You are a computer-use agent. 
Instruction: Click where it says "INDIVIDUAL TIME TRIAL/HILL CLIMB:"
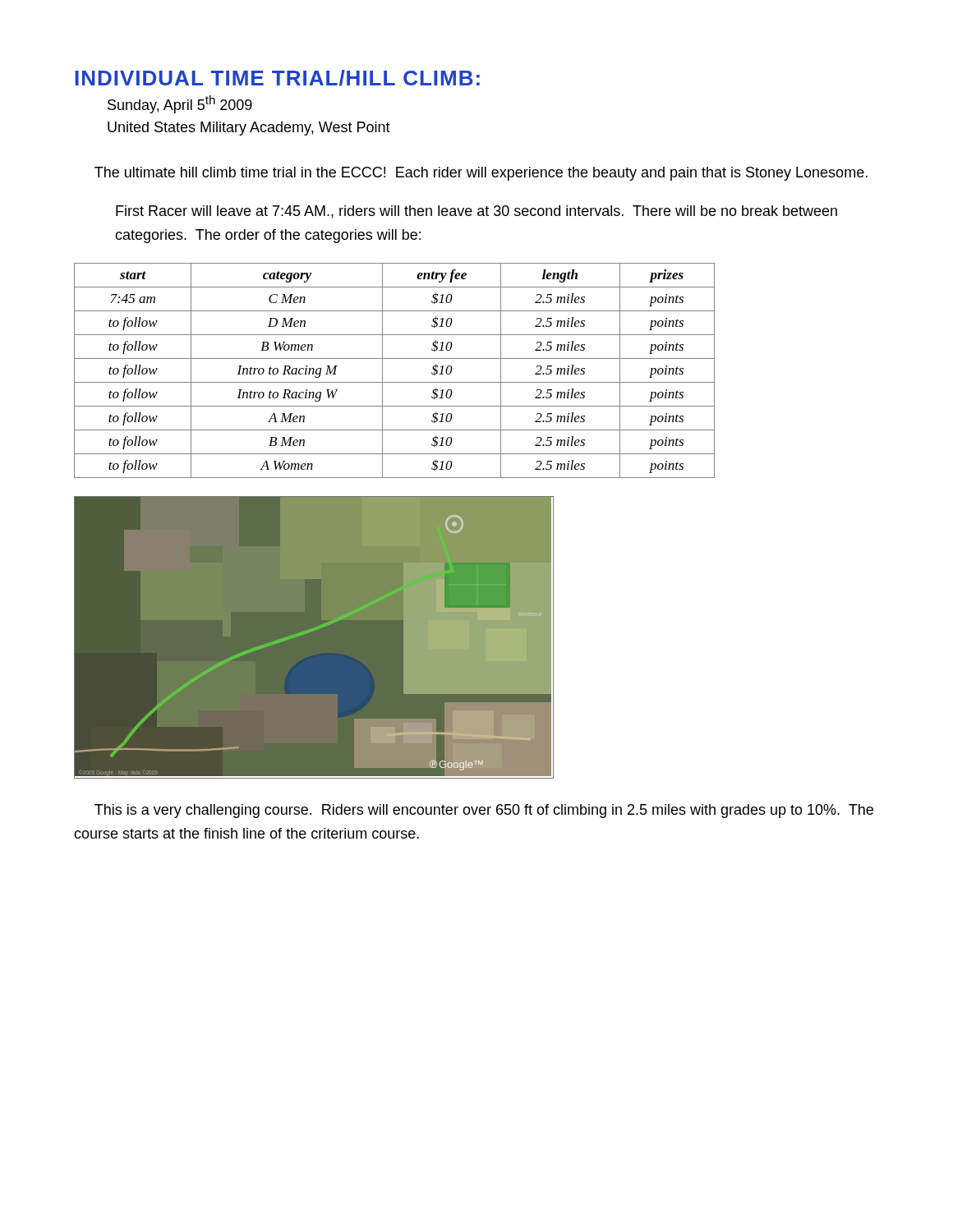point(278,78)
